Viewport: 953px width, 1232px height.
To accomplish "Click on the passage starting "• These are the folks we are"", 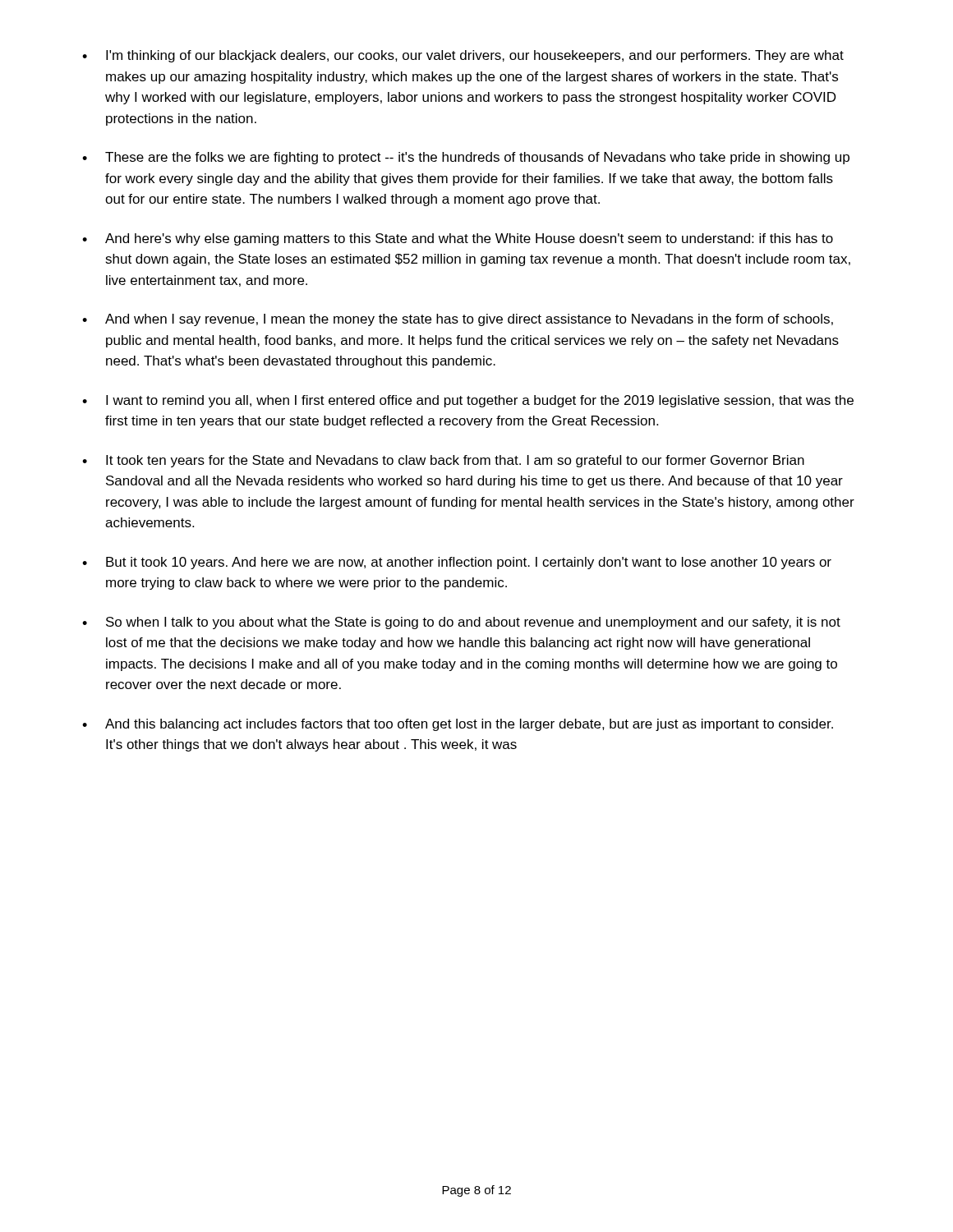I will point(468,178).
